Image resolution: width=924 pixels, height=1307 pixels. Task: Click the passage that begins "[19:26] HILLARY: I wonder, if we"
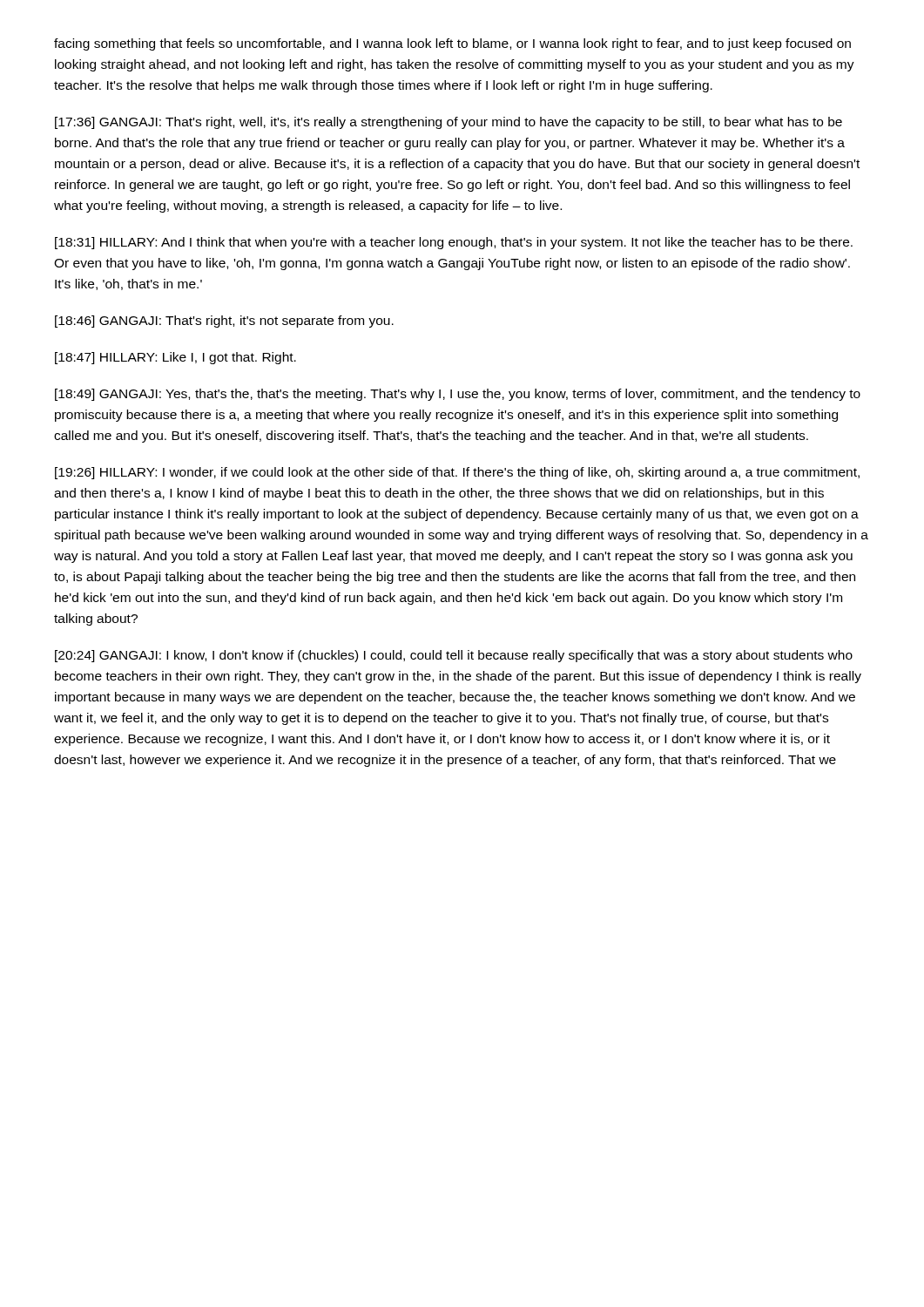[461, 545]
